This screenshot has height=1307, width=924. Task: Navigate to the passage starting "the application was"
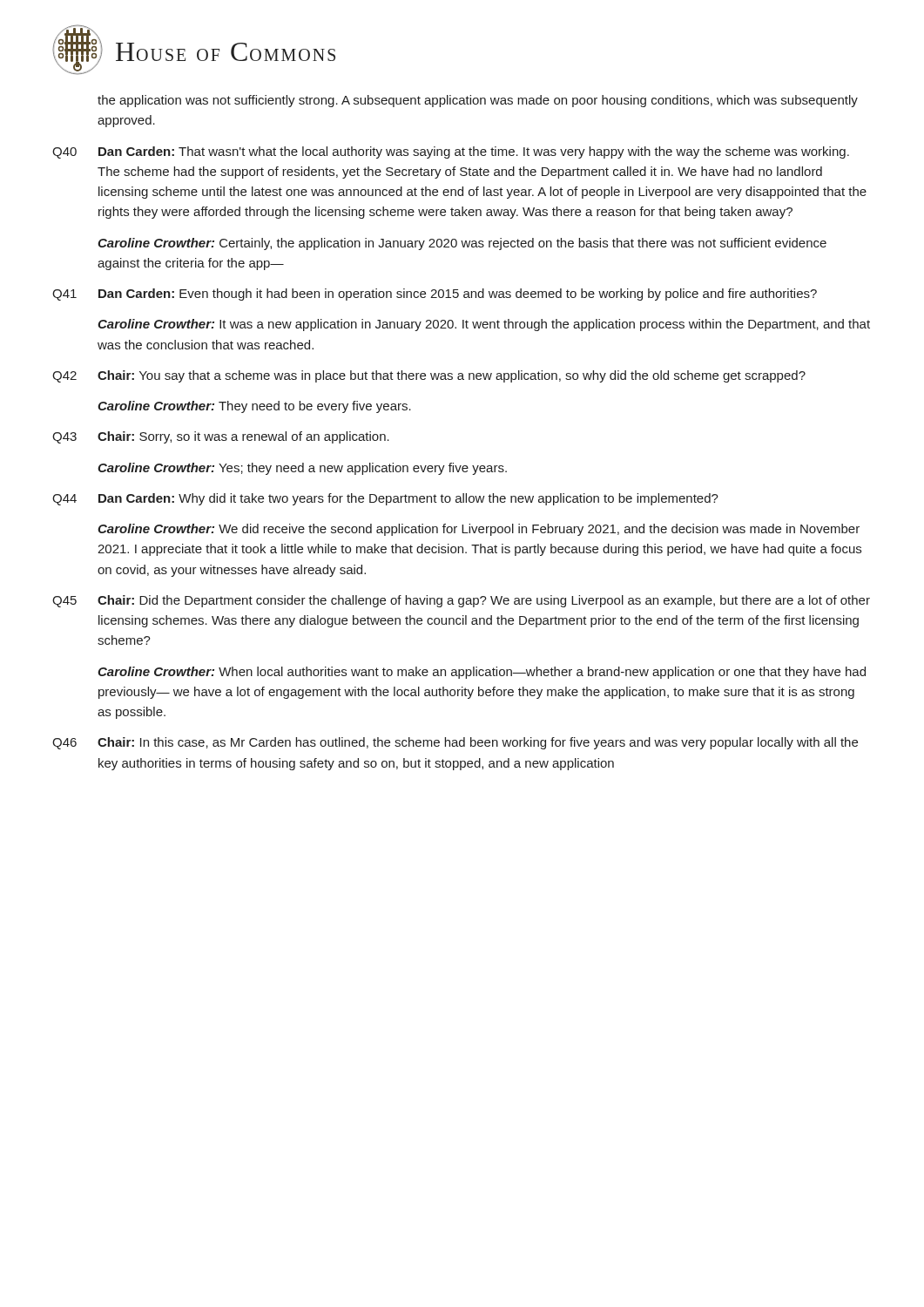tap(478, 110)
